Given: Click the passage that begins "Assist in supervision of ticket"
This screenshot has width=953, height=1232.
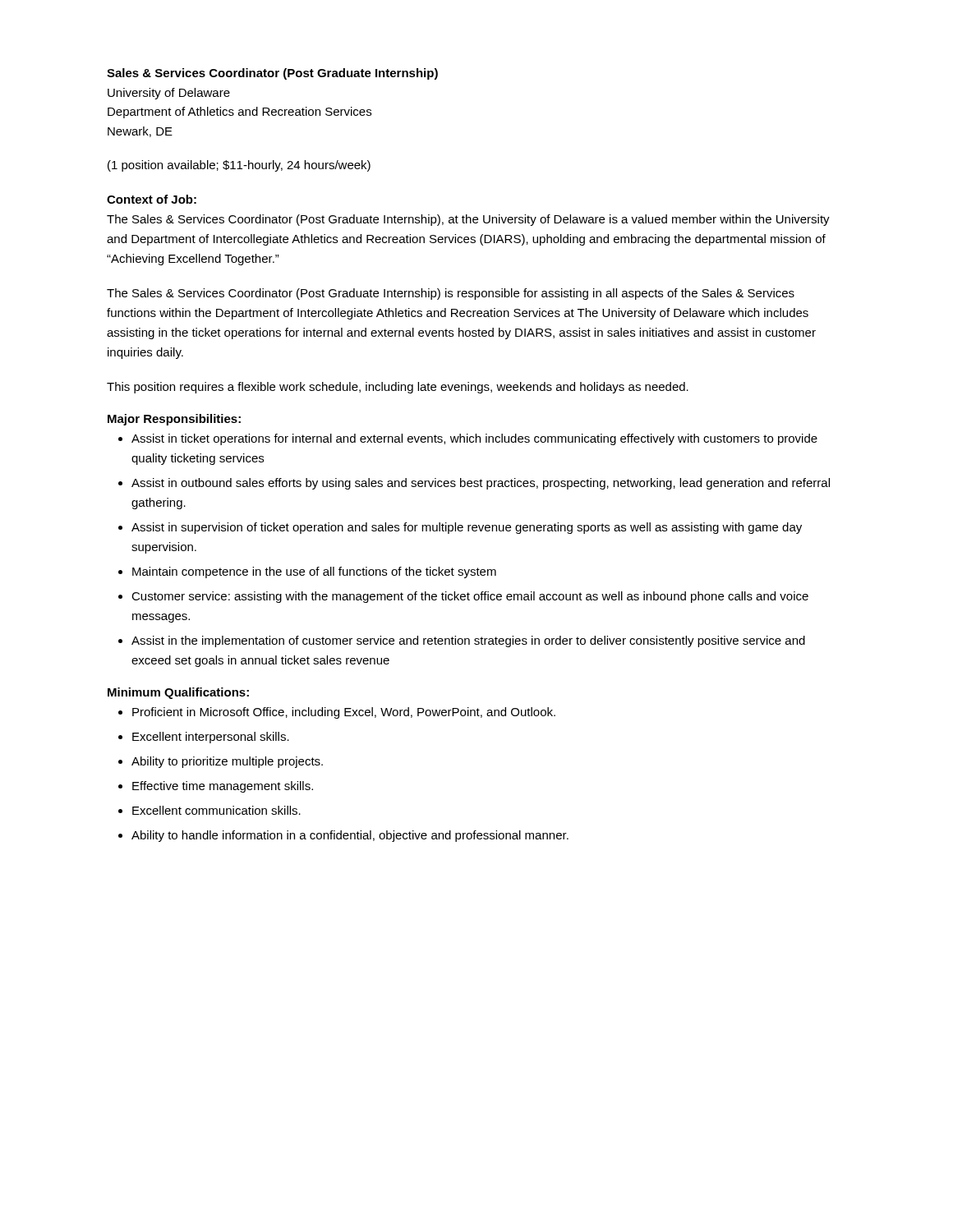Looking at the screenshot, I should [467, 537].
